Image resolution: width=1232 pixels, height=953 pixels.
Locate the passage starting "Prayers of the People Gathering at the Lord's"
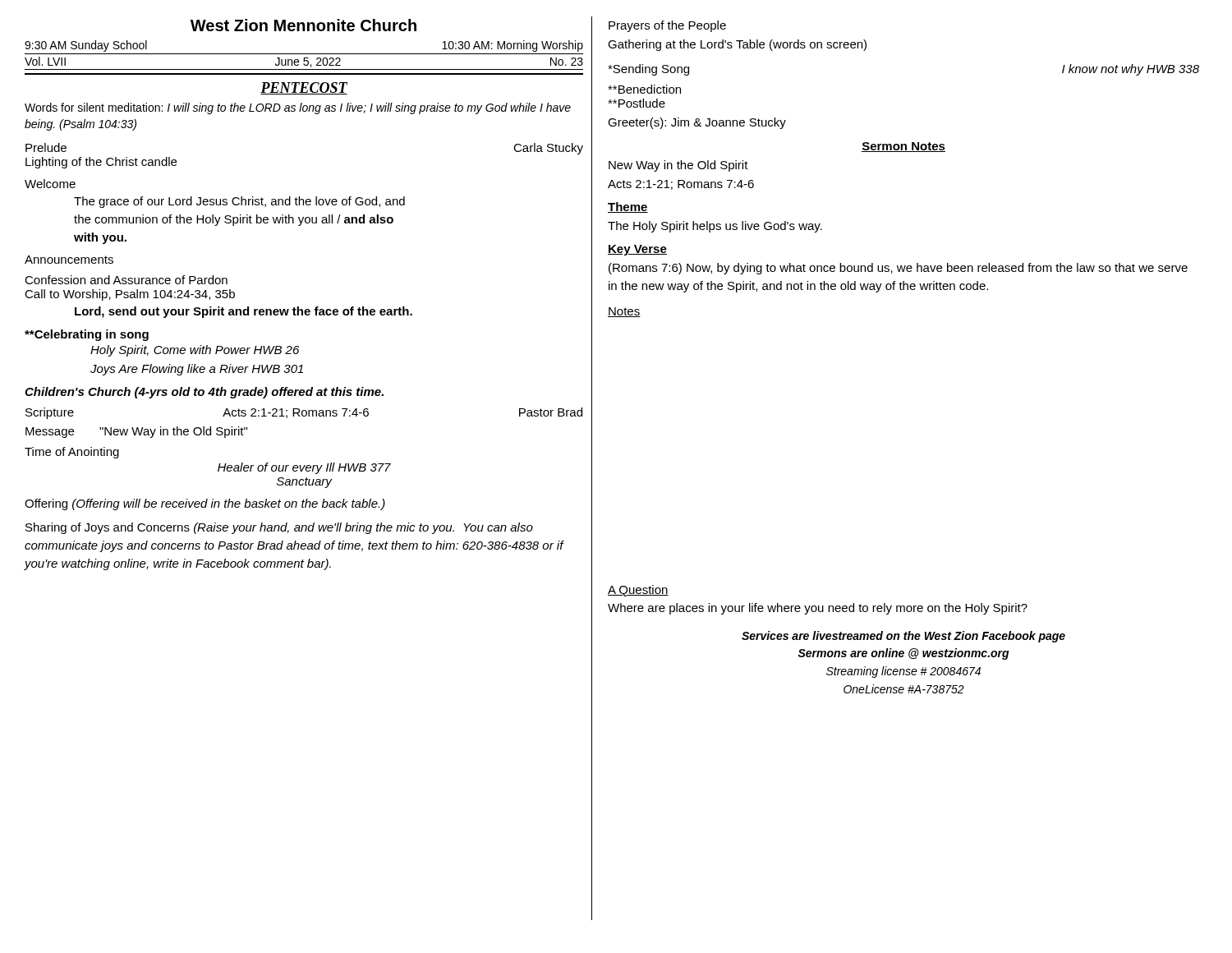(x=738, y=34)
